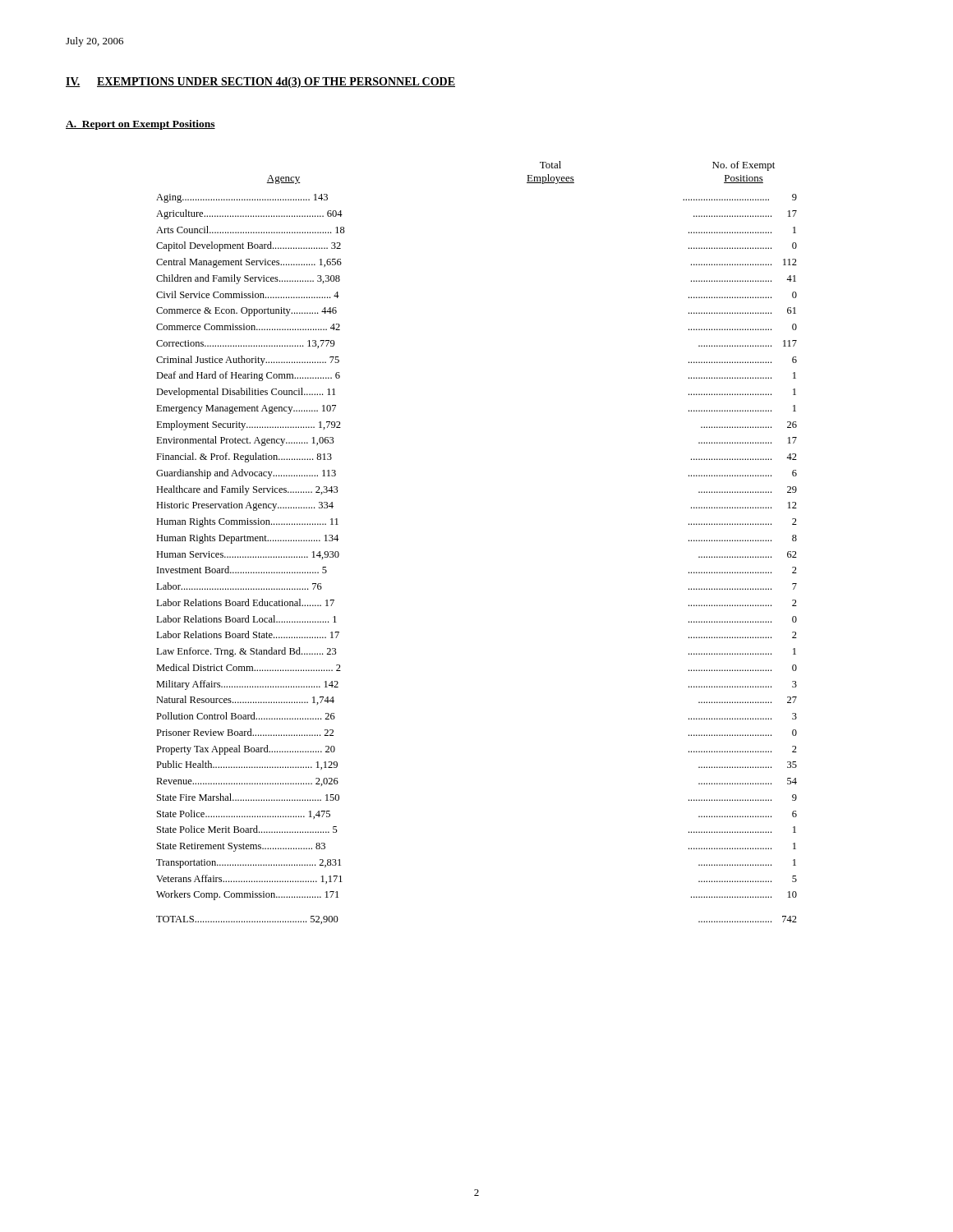
Task: Point to the text starting "IV. EXEMPTIONS UNDER SECTION 4d(3) OF THE PERSONNEL"
Action: click(x=260, y=82)
